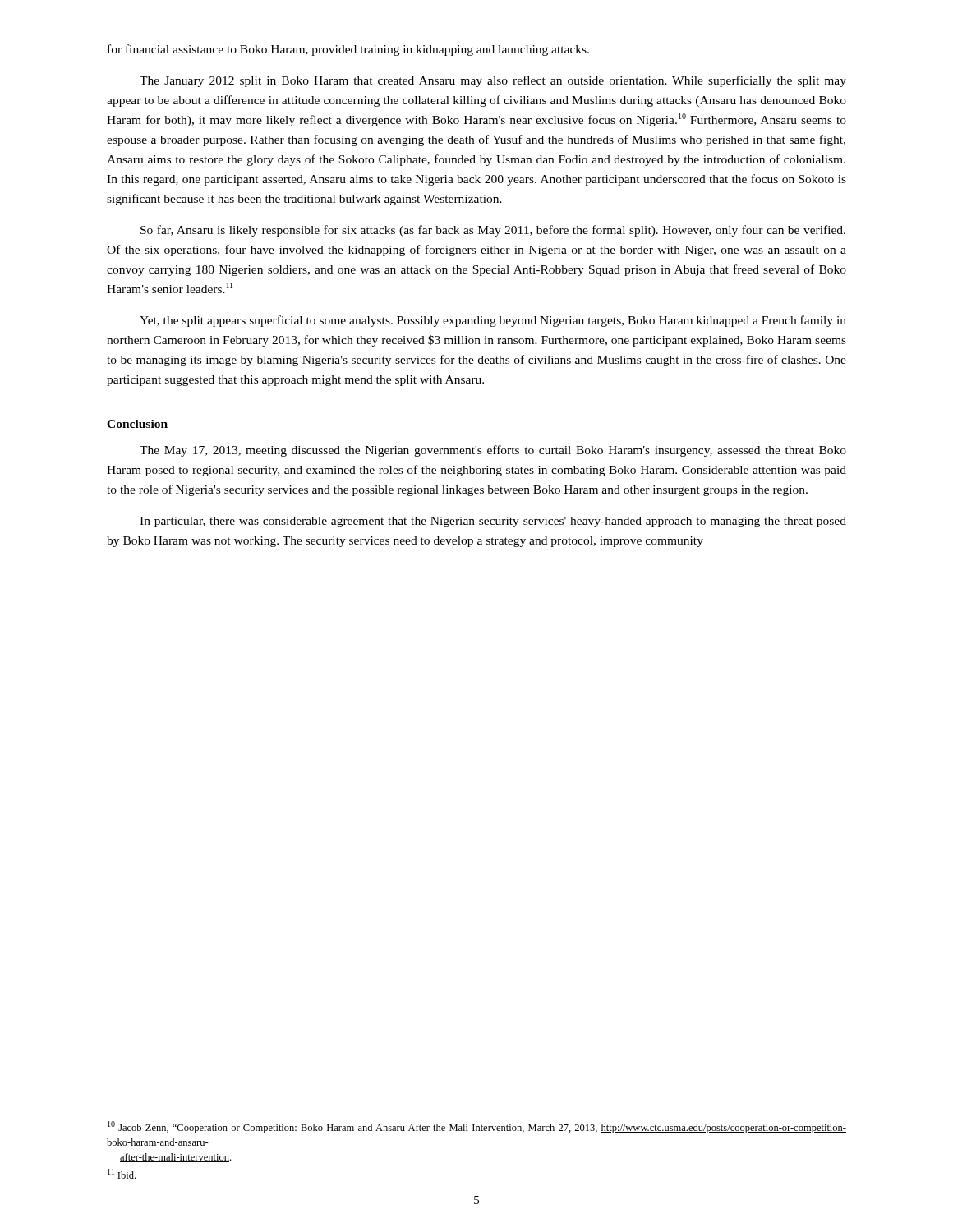Locate the text block with the text "So far, Ansaru is likely responsible"
Image resolution: width=953 pixels, height=1232 pixels.
coord(476,260)
